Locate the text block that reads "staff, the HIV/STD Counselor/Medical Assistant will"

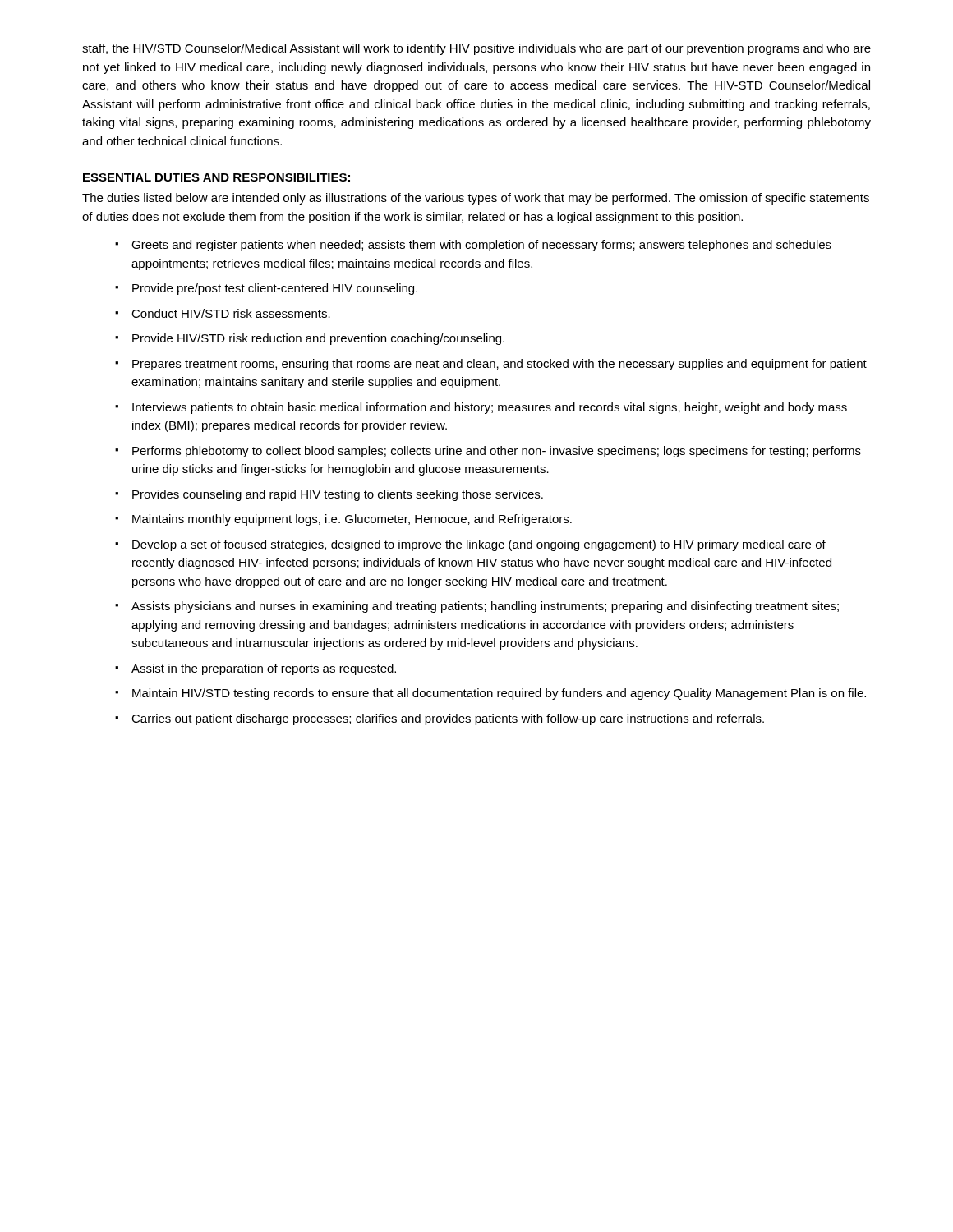point(476,94)
